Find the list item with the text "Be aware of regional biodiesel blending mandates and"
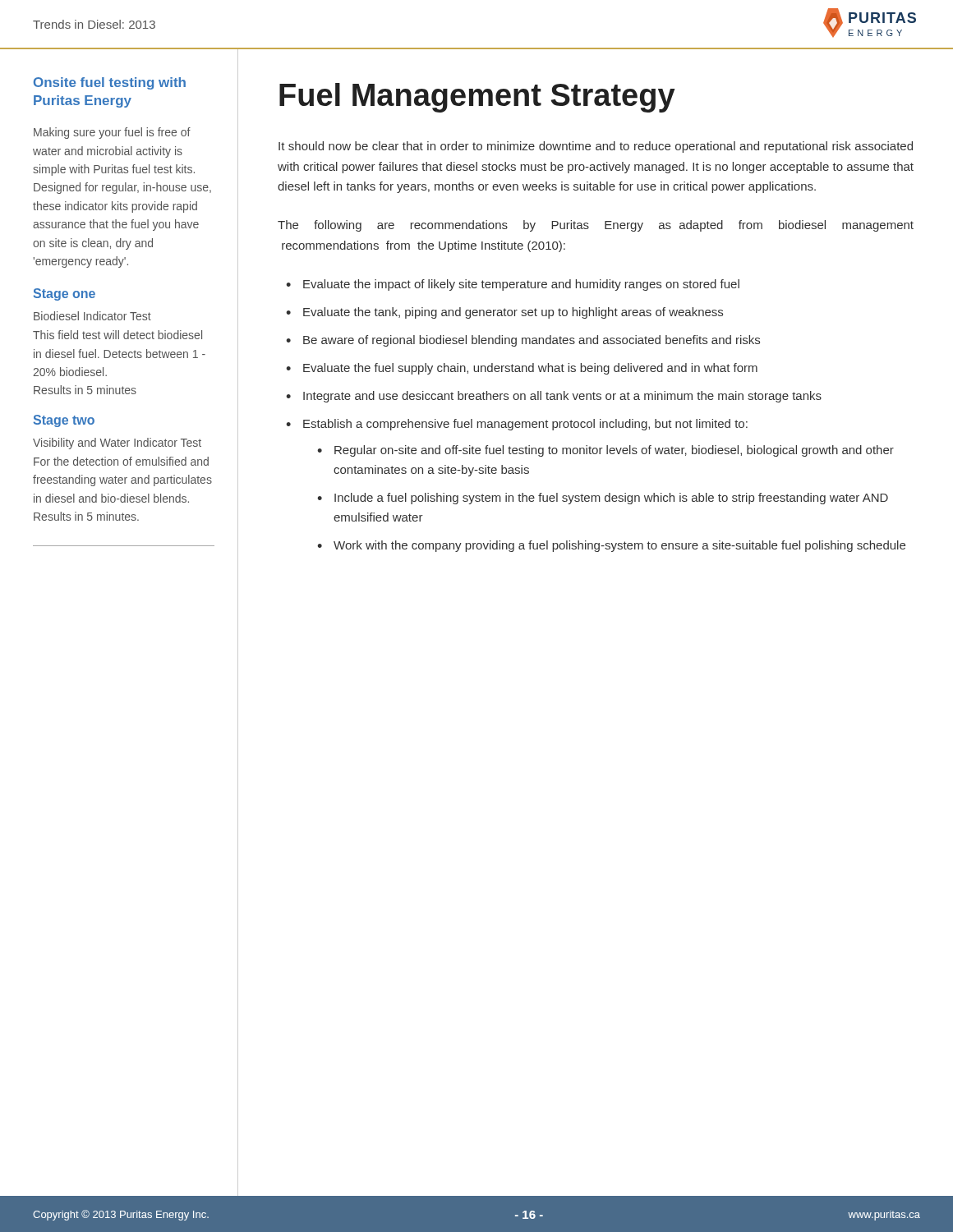Screen dimensions: 1232x953 (x=531, y=339)
